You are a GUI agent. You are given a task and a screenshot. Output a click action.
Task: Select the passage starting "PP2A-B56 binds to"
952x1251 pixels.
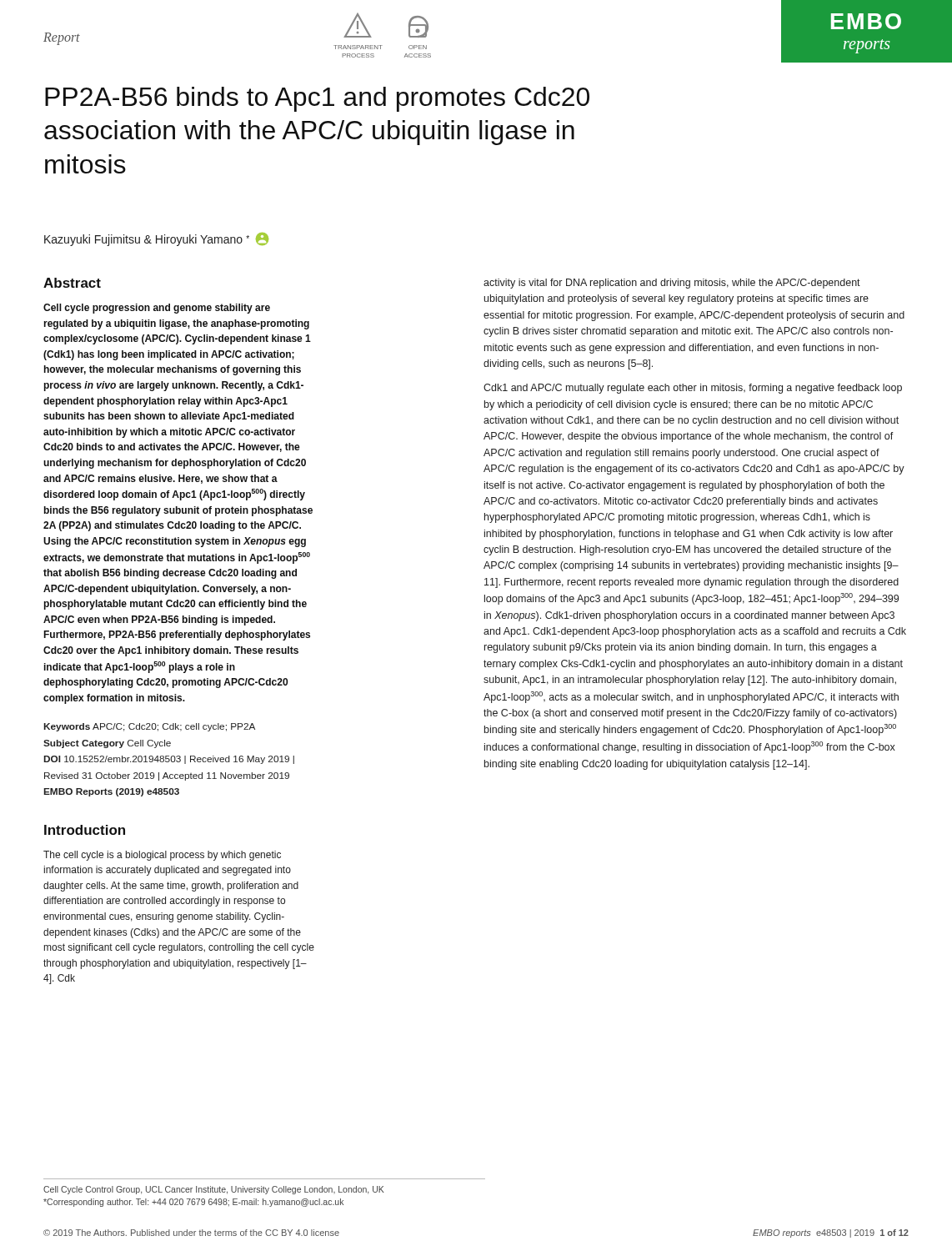(x=317, y=130)
